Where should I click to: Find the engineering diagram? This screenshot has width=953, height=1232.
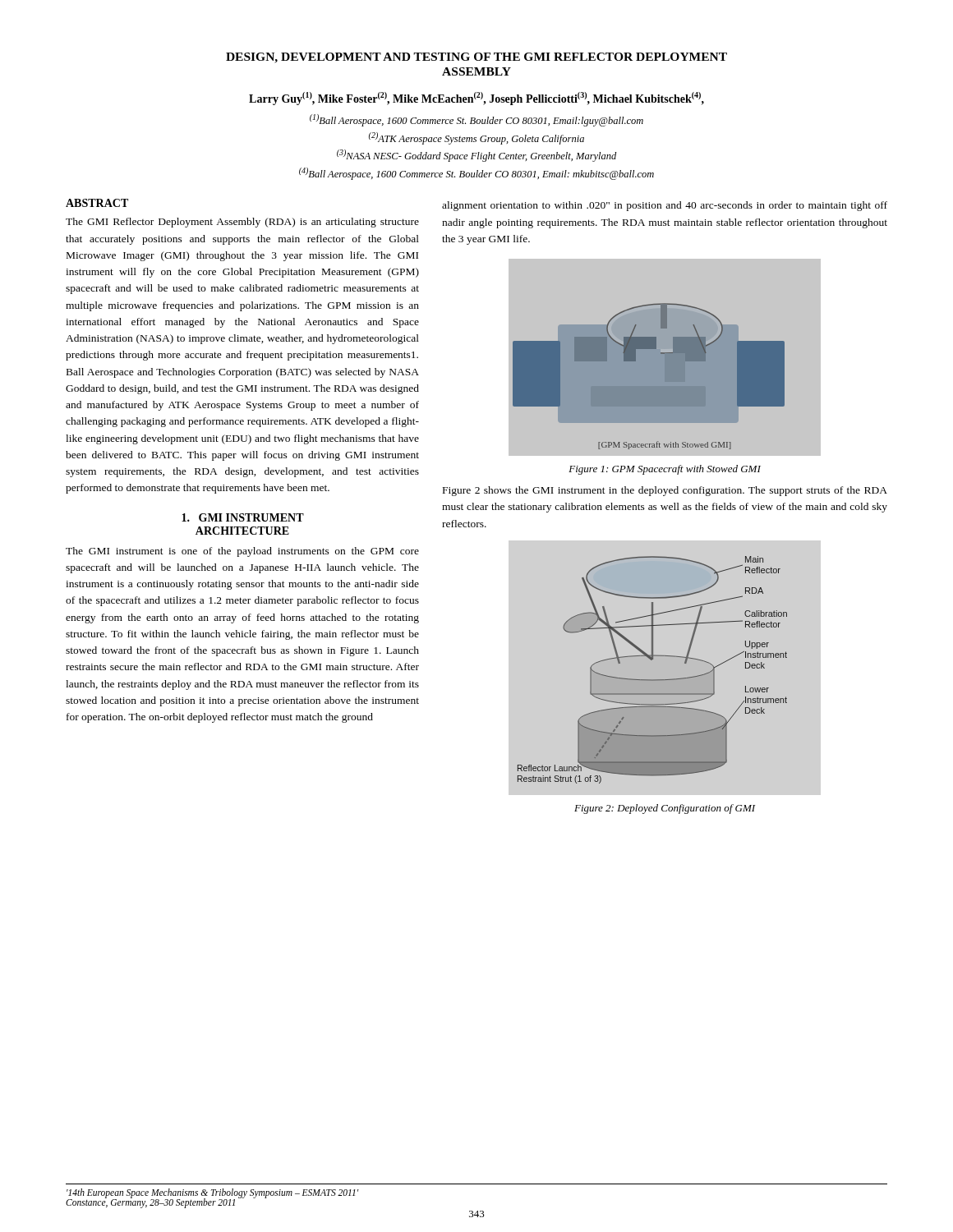pos(665,669)
